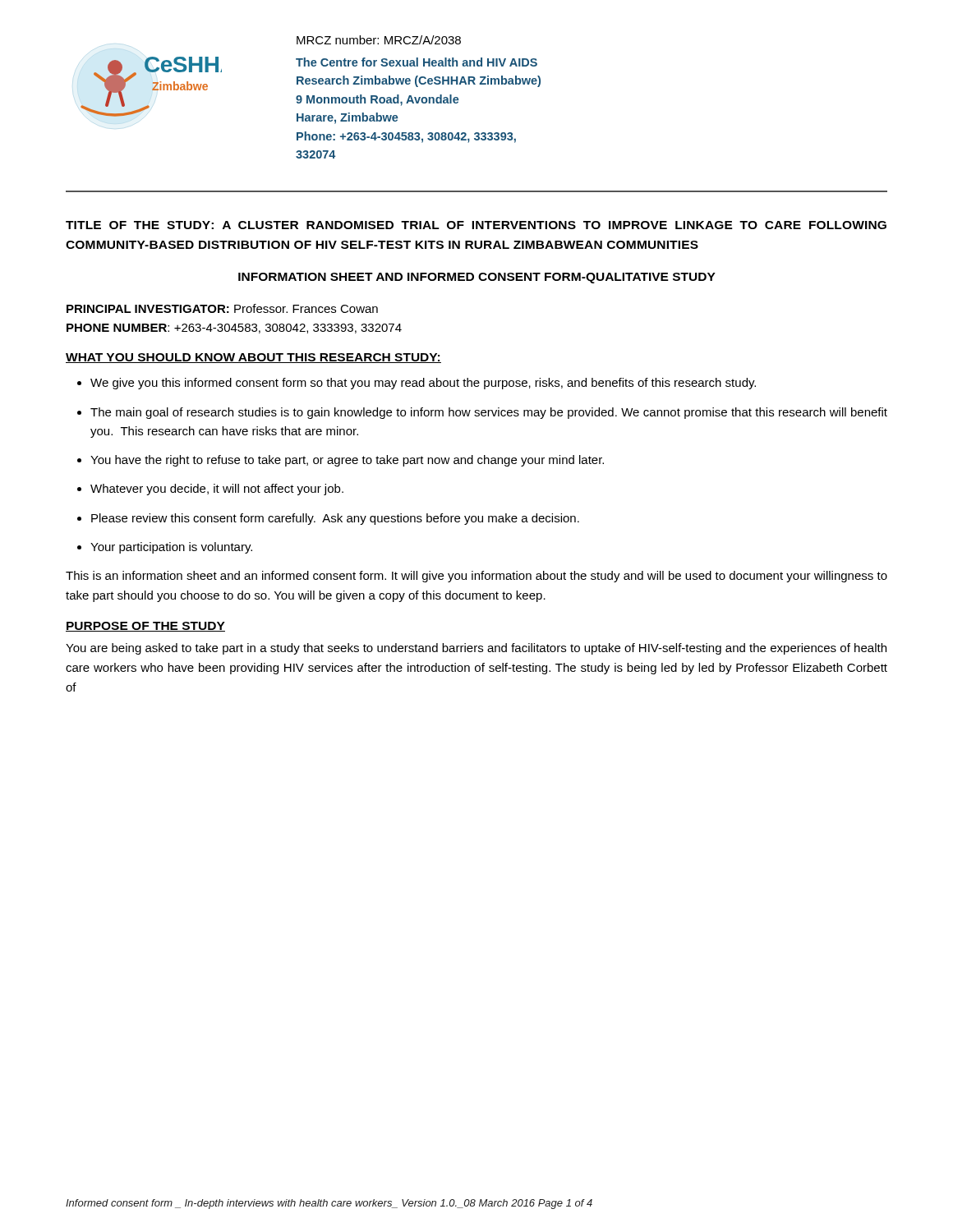Click the passage that begins "PRINCIPAL INVESTIGATOR: Professor."
953x1232 pixels.
pos(234,318)
